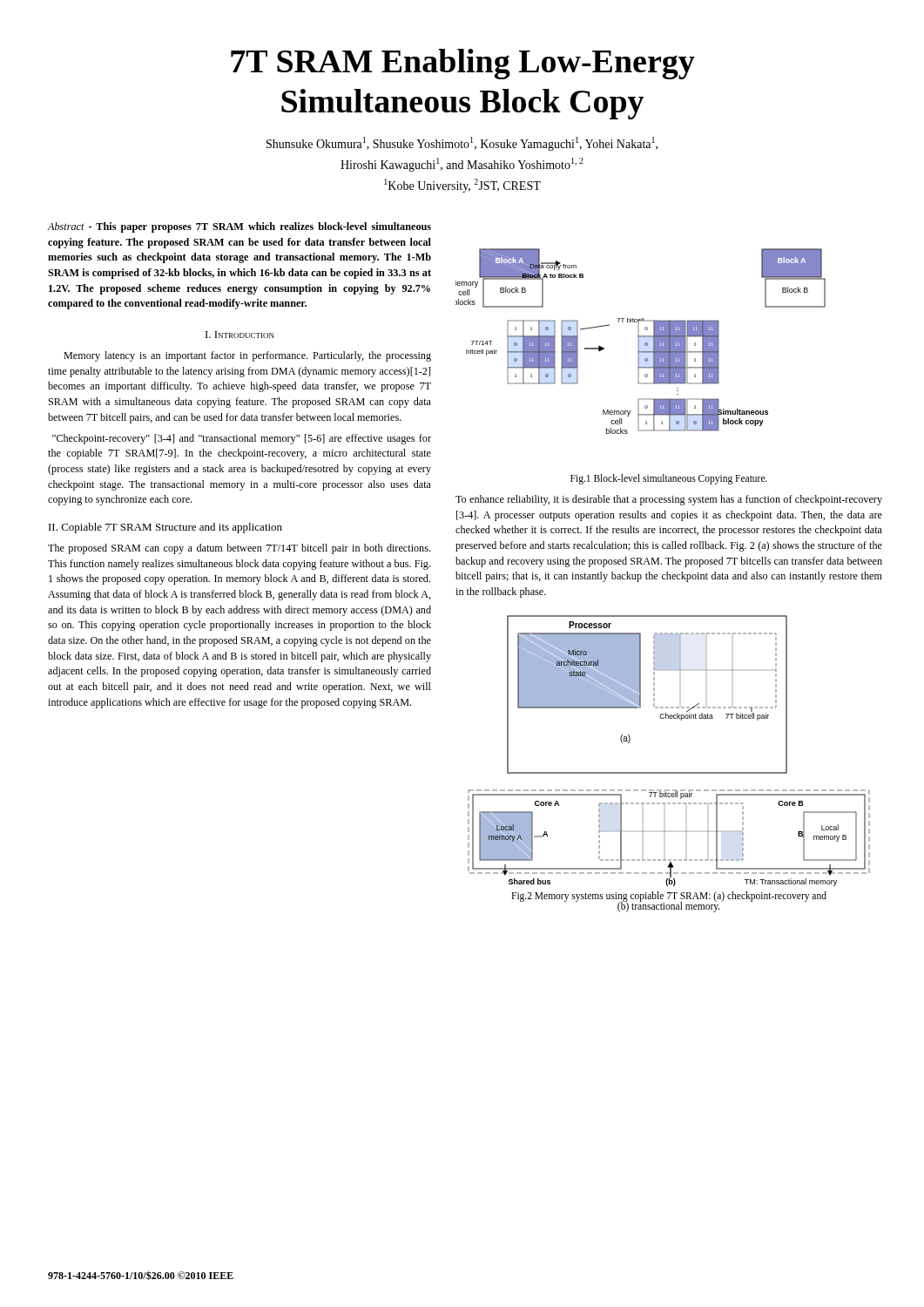Where is the title that starts "7T SRAM Enabling"?
Image resolution: width=924 pixels, height=1307 pixels.
(462, 82)
